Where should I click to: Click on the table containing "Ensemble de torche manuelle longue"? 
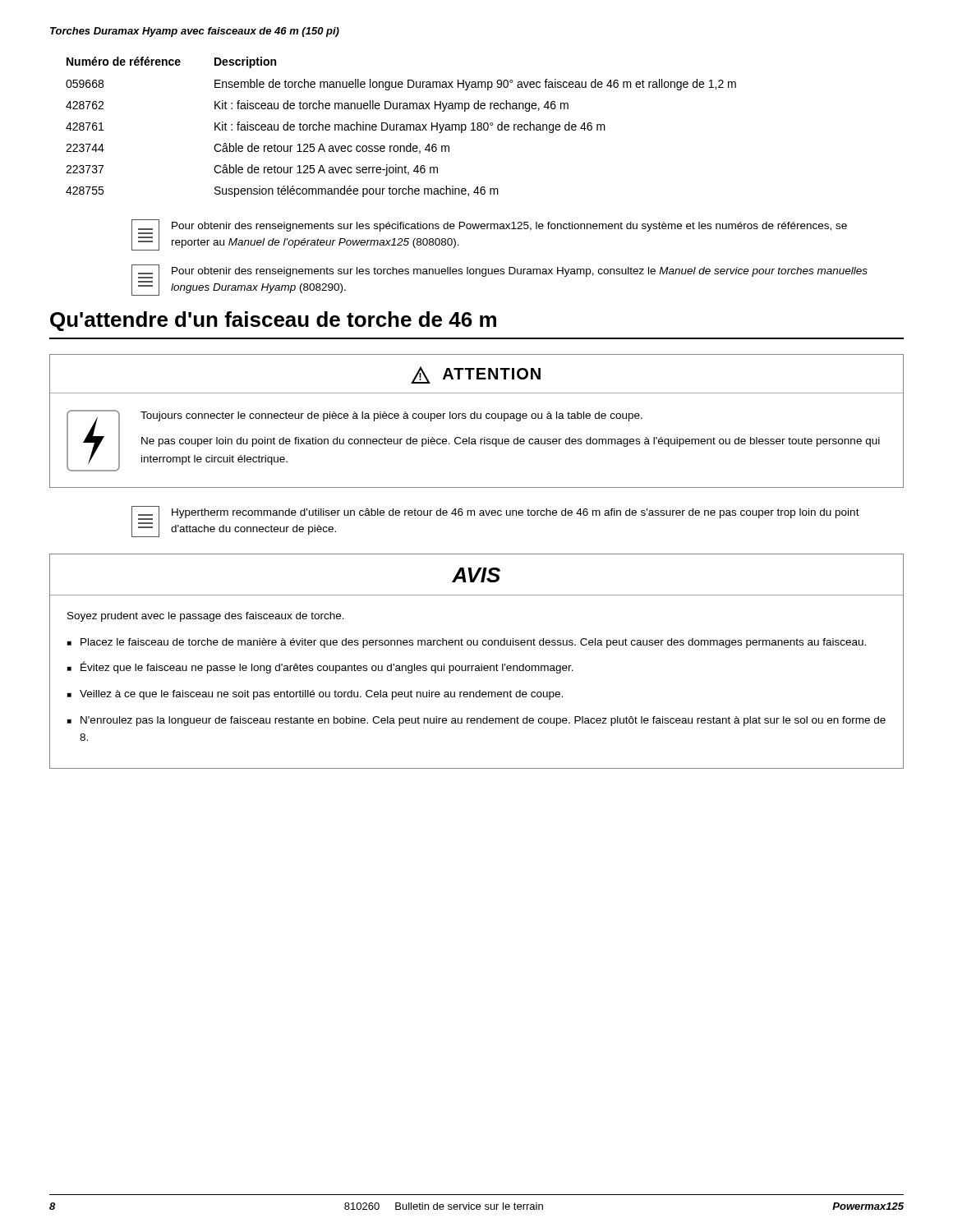click(476, 126)
